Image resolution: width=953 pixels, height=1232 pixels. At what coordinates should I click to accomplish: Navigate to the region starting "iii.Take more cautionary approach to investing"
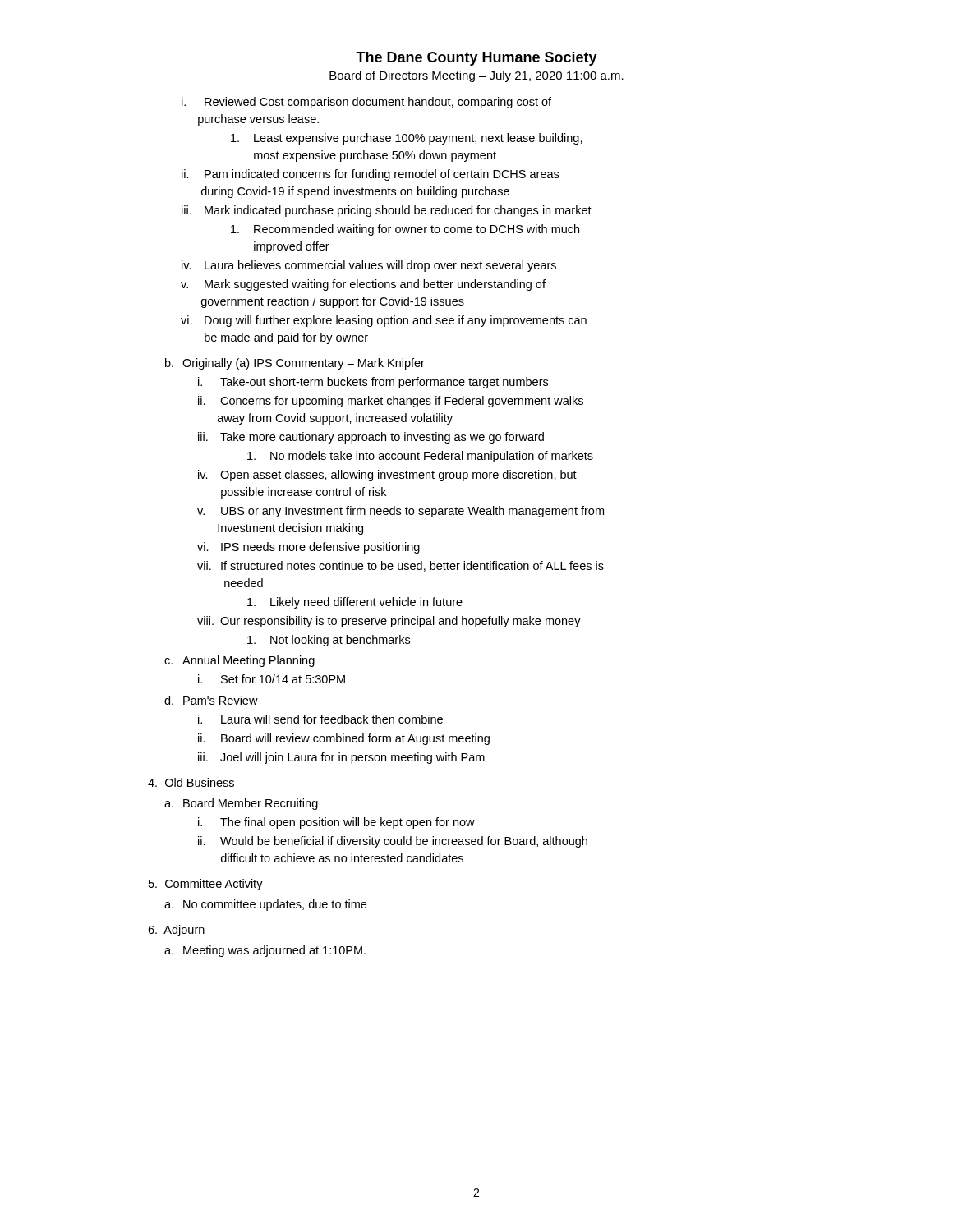coord(501,447)
